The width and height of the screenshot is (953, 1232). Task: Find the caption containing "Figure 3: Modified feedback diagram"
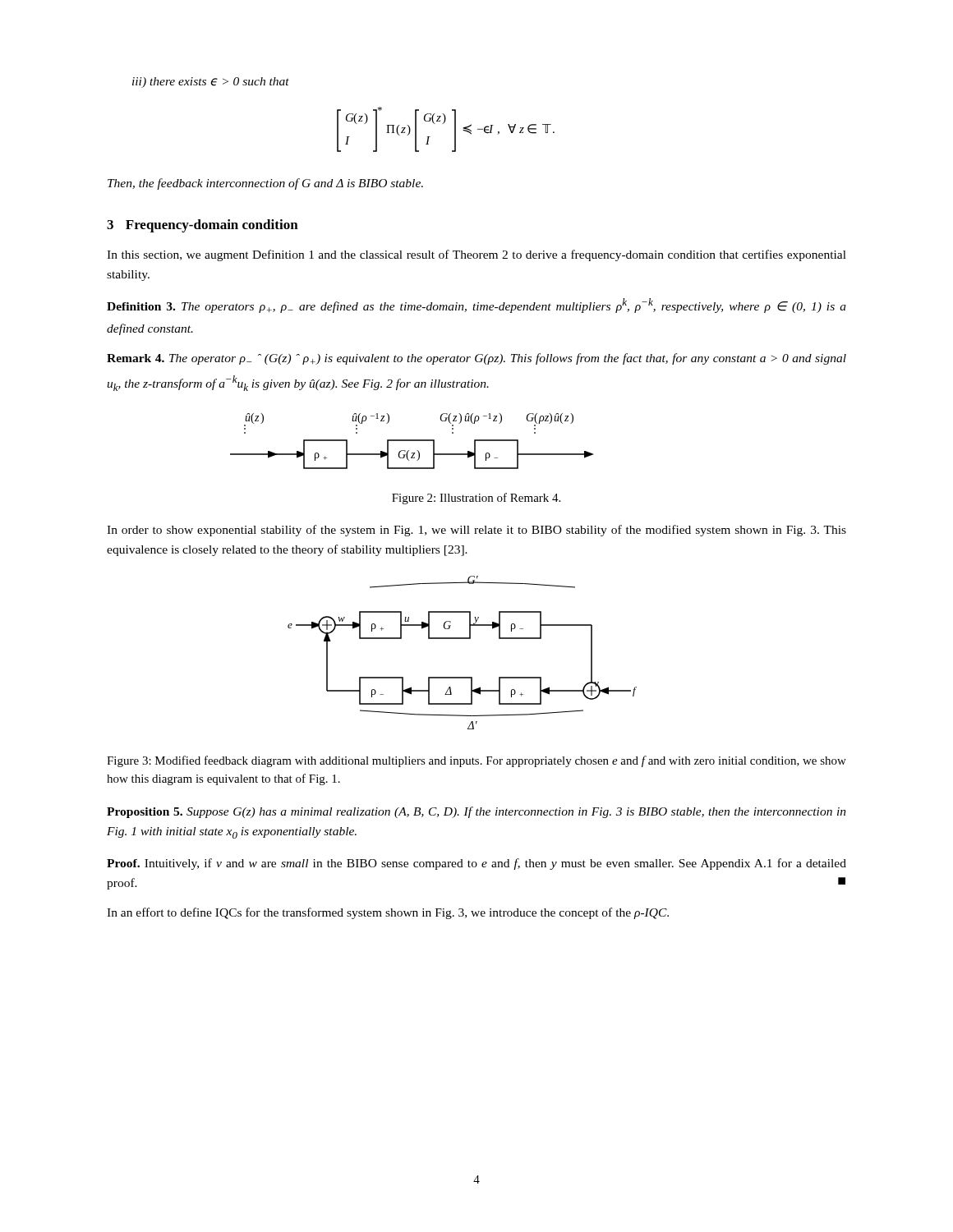point(476,770)
